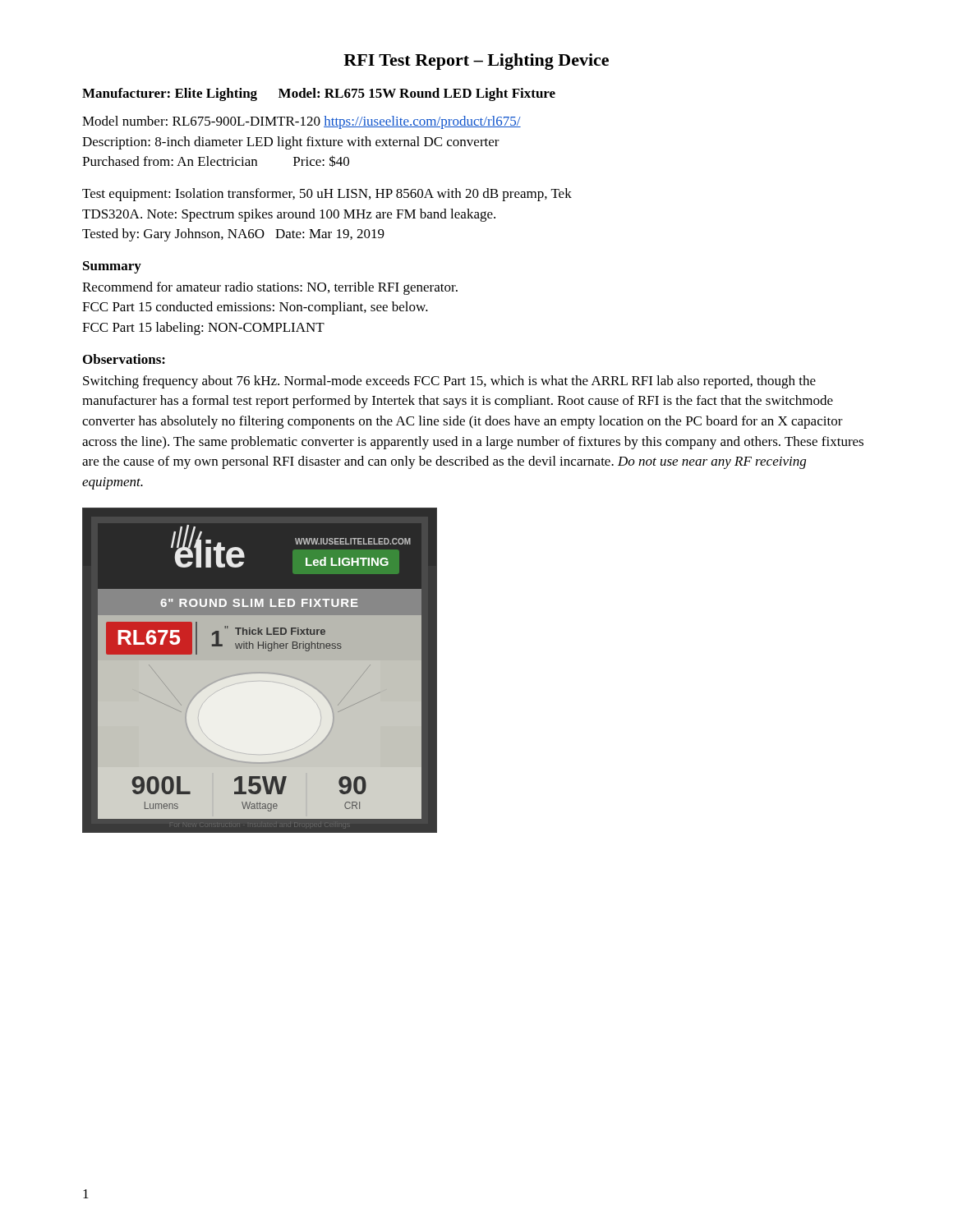Image resolution: width=953 pixels, height=1232 pixels.
Task: Select the text block starting "Test equipment: Isolation"
Action: [x=327, y=214]
